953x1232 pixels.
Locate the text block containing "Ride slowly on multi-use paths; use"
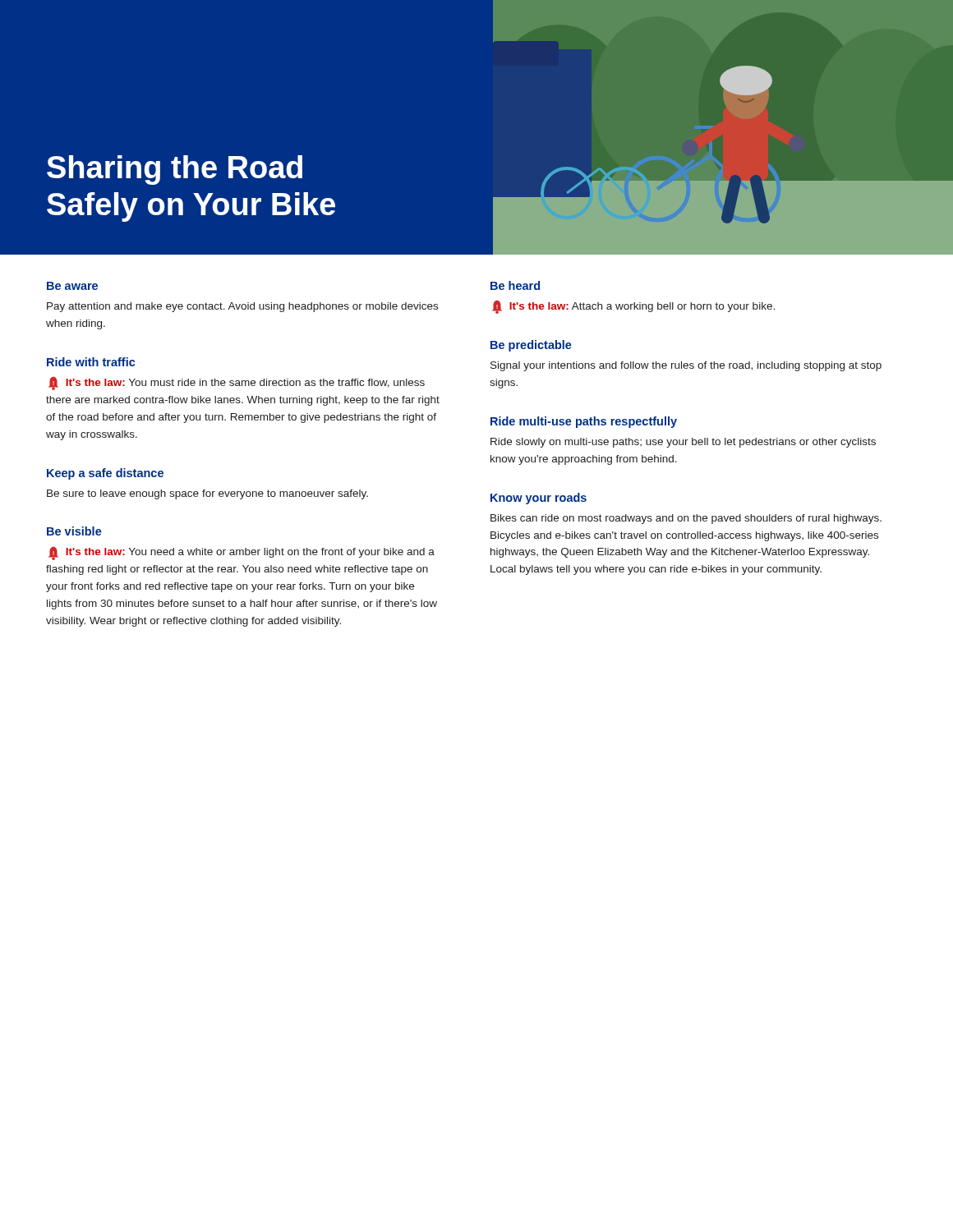[683, 450]
